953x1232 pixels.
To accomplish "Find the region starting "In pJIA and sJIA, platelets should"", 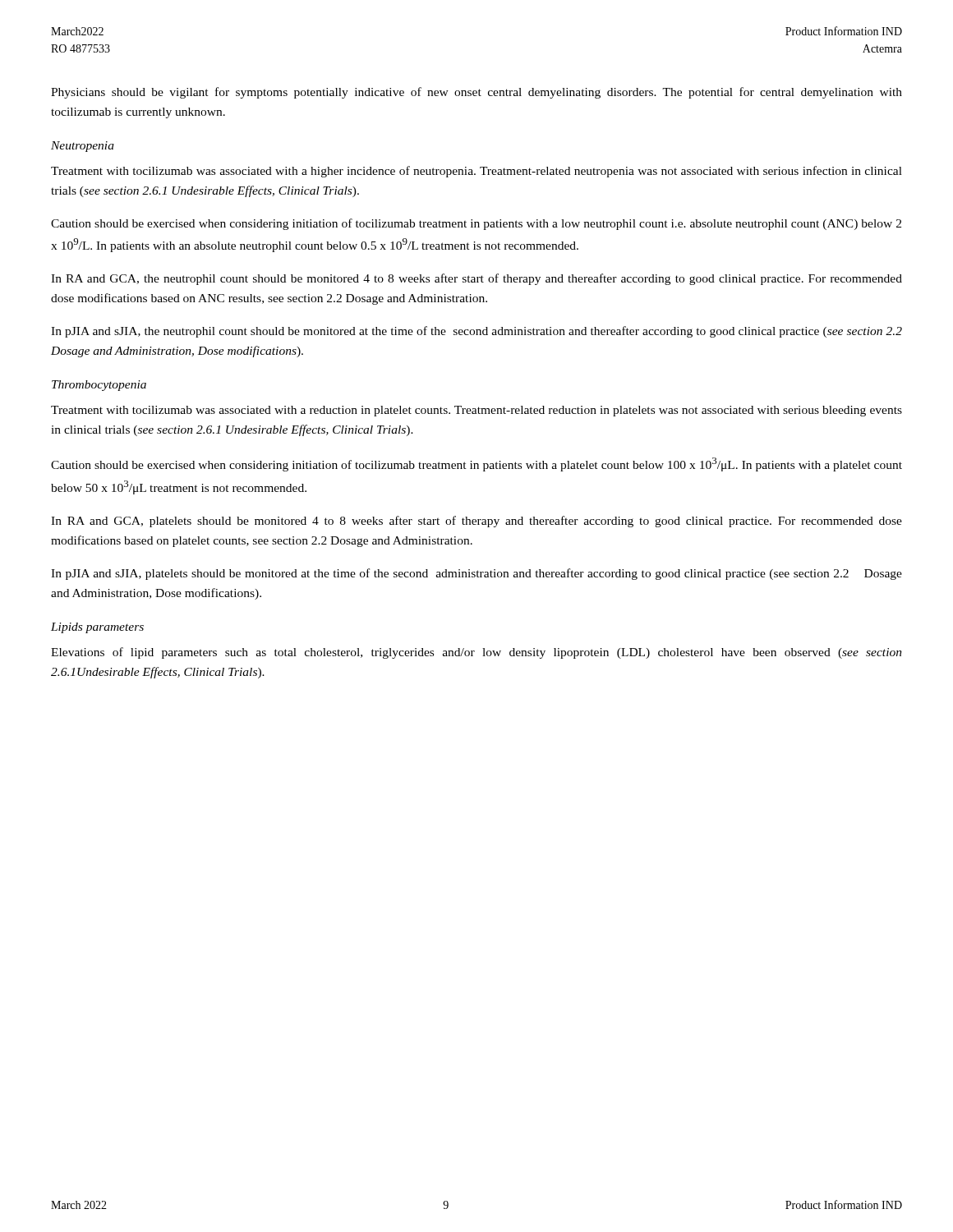I will pos(476,582).
